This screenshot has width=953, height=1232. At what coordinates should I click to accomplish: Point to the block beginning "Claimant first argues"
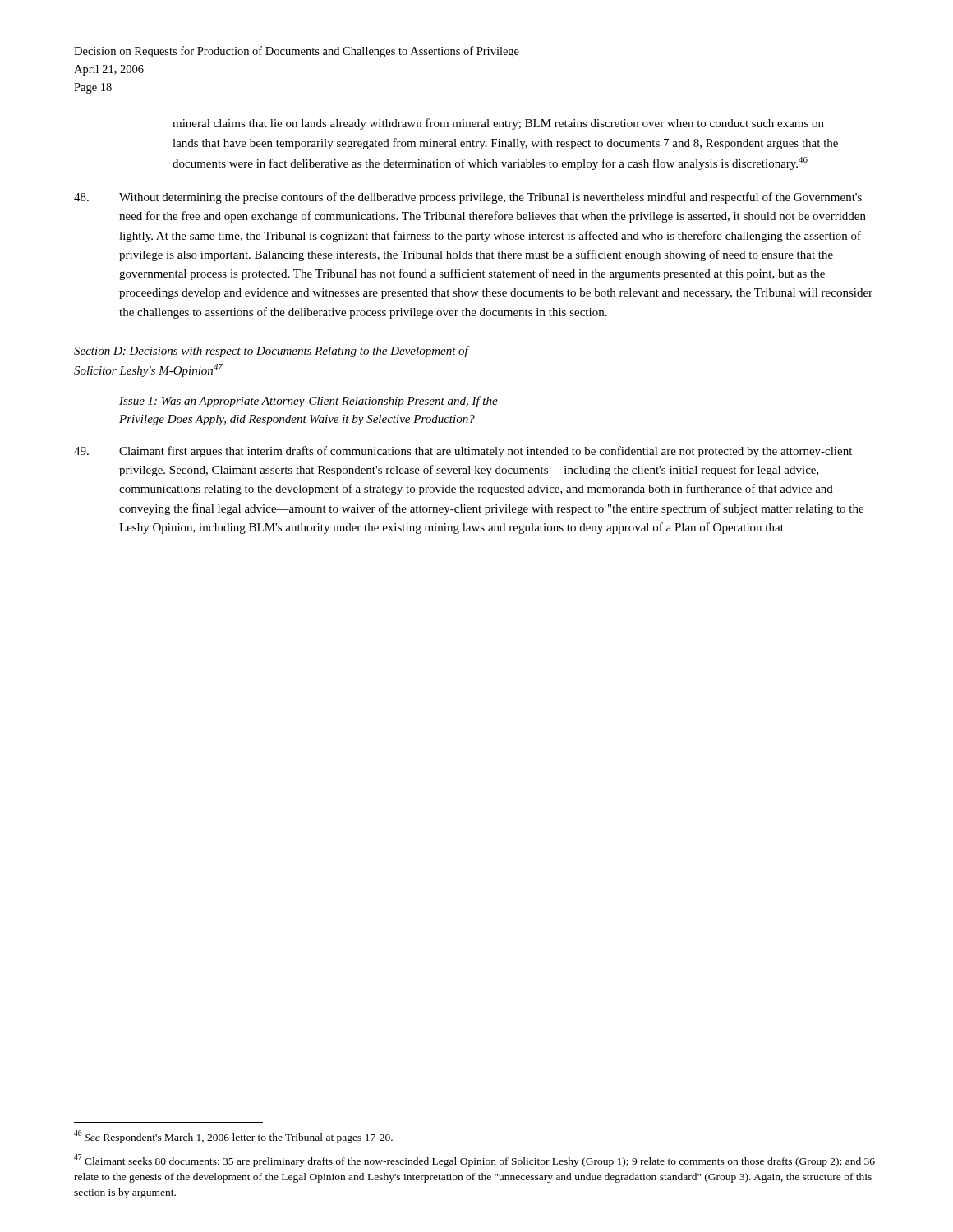tap(476, 489)
